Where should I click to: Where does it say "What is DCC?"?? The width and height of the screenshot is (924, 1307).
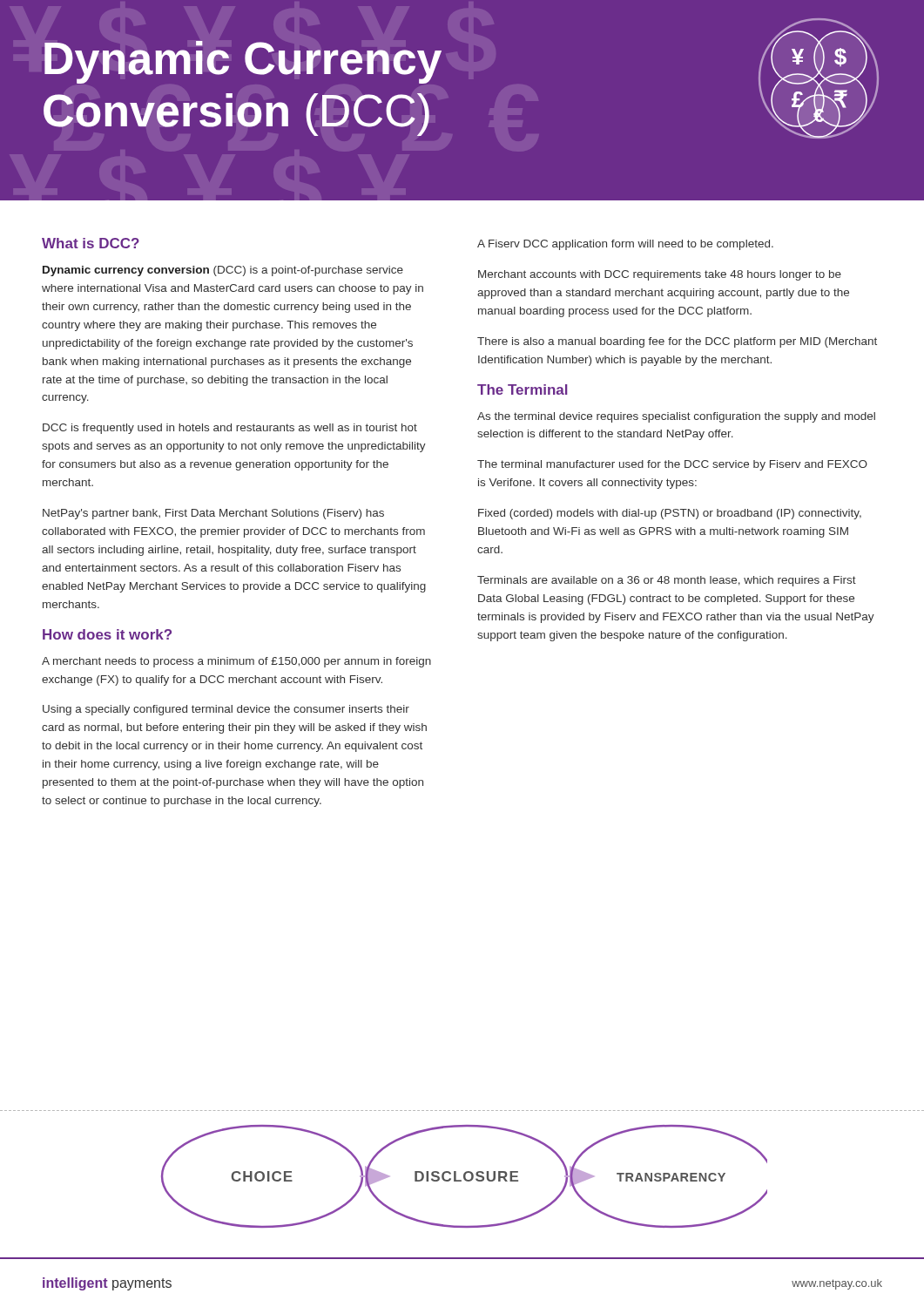[91, 244]
